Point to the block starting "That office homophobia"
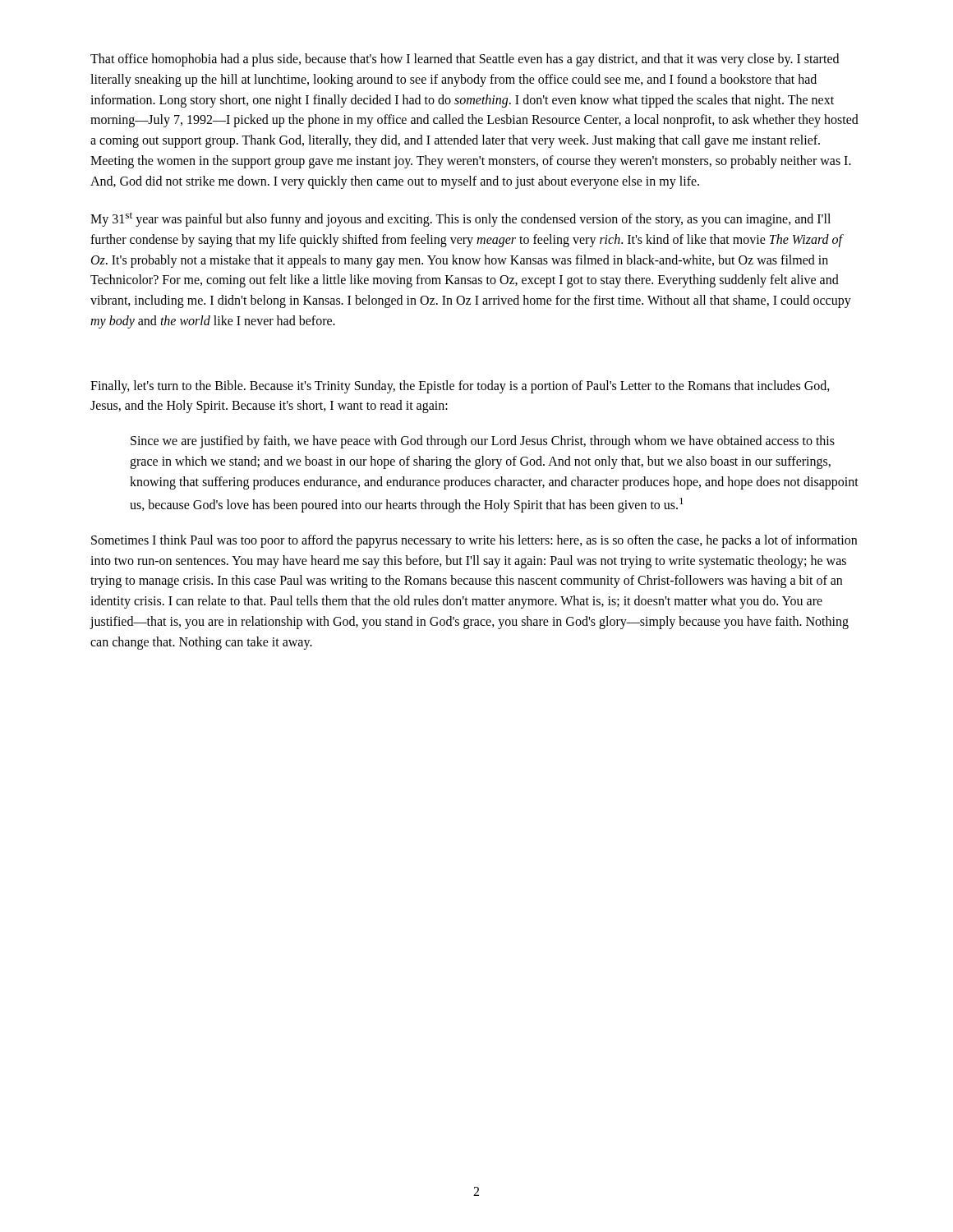 476,121
